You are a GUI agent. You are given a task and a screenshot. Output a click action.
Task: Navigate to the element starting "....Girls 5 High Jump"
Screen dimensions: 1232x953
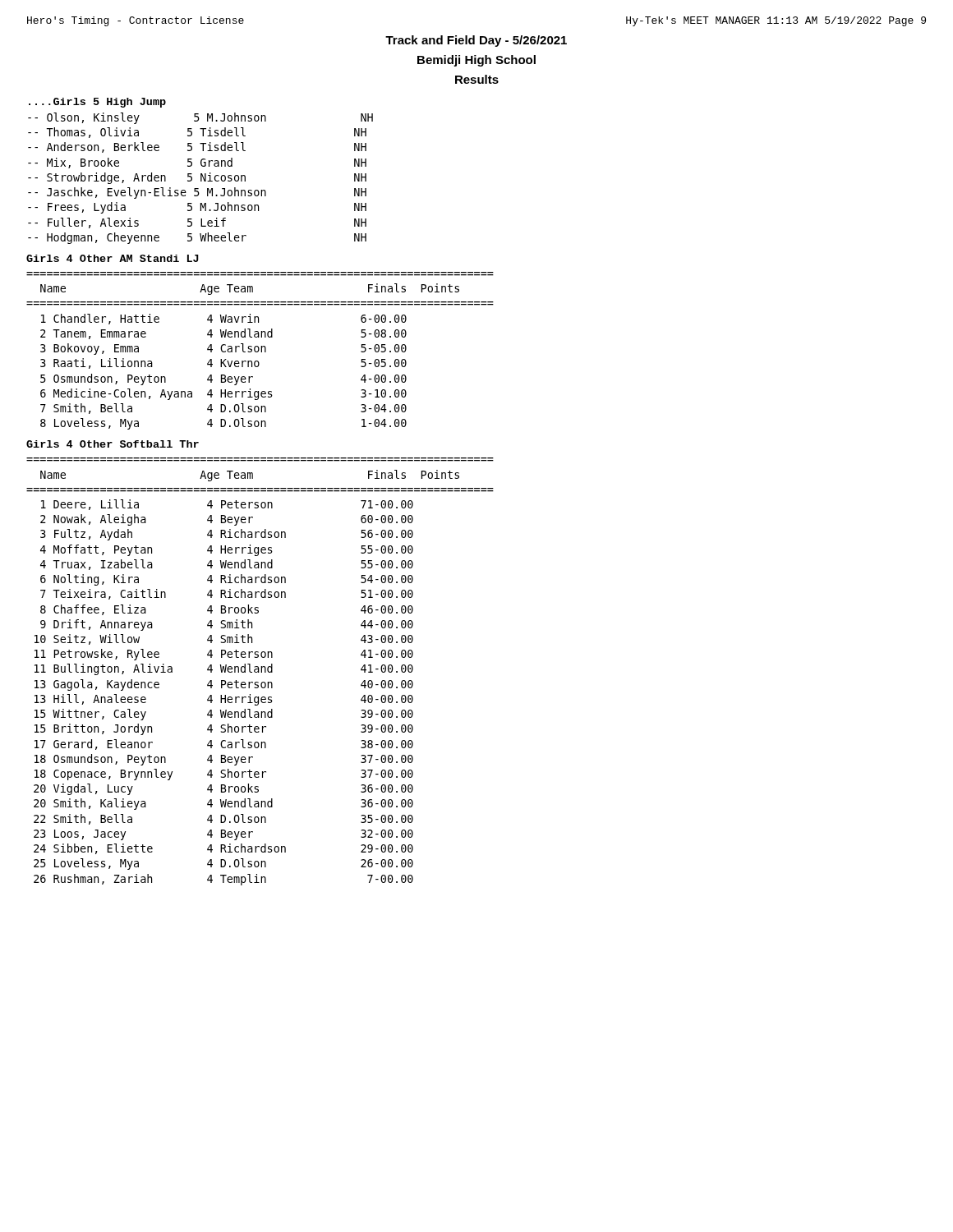coord(96,102)
